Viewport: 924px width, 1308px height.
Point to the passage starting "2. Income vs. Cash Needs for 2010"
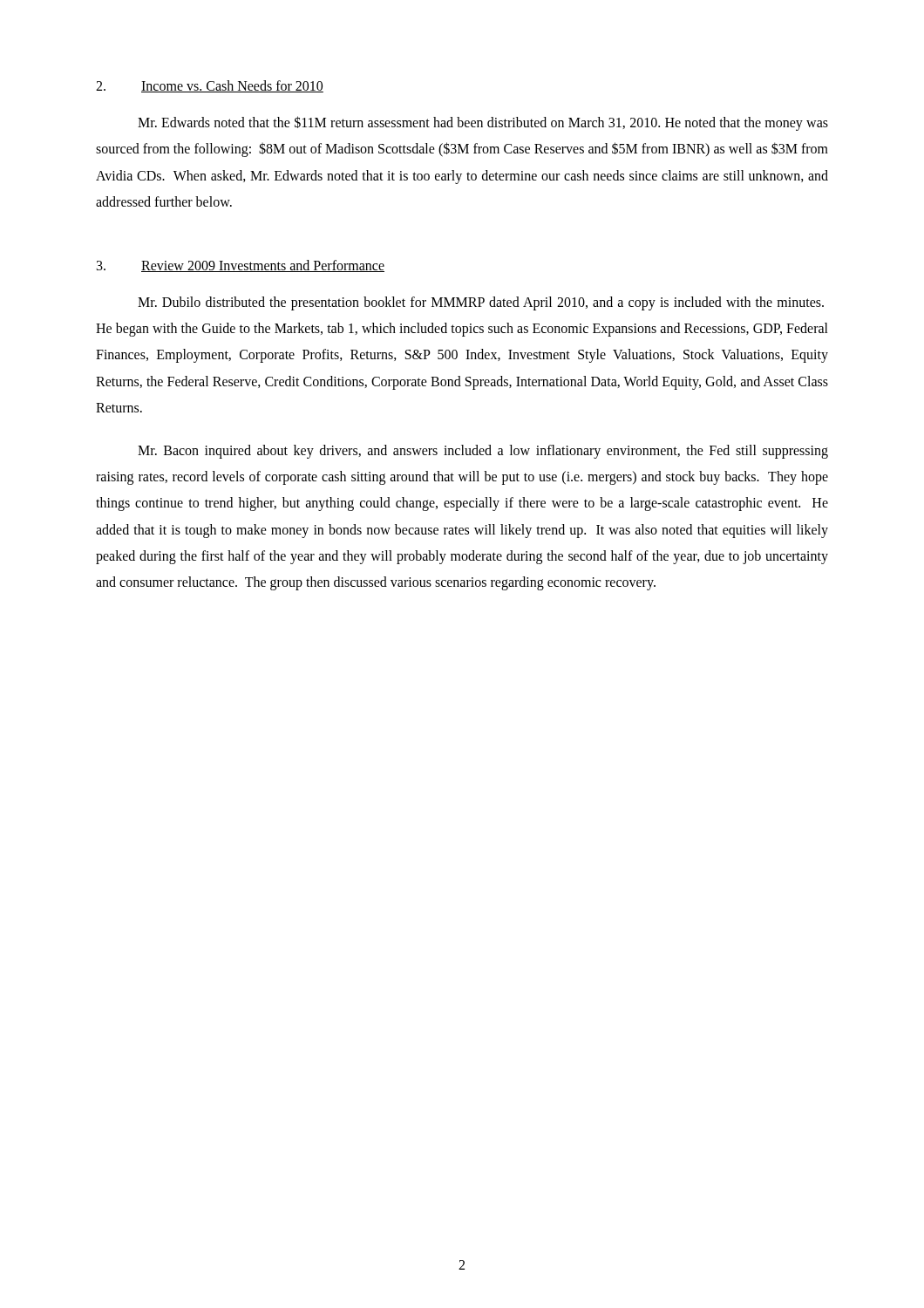[210, 86]
